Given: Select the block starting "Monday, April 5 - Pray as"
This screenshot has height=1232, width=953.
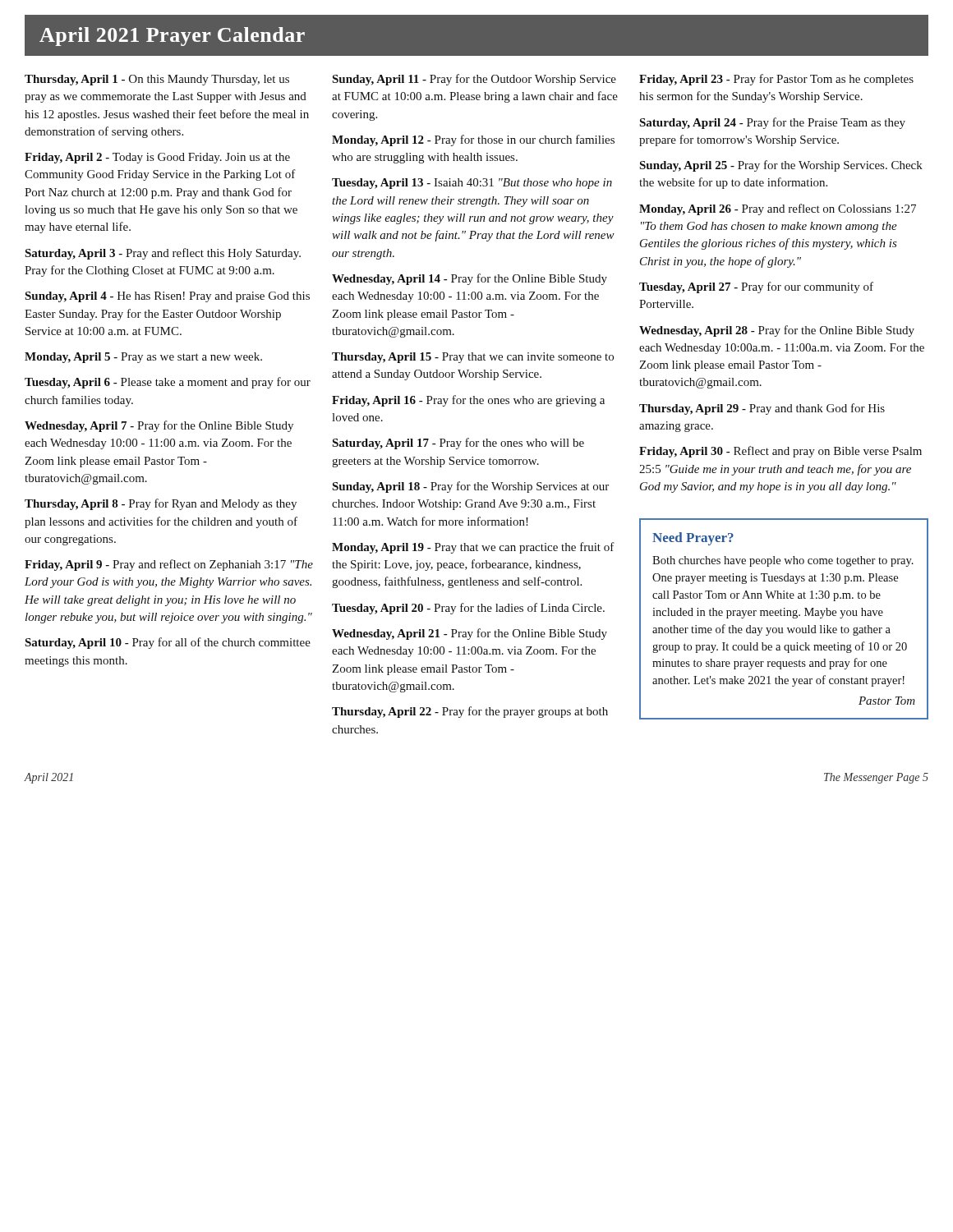Looking at the screenshot, I should (169, 357).
